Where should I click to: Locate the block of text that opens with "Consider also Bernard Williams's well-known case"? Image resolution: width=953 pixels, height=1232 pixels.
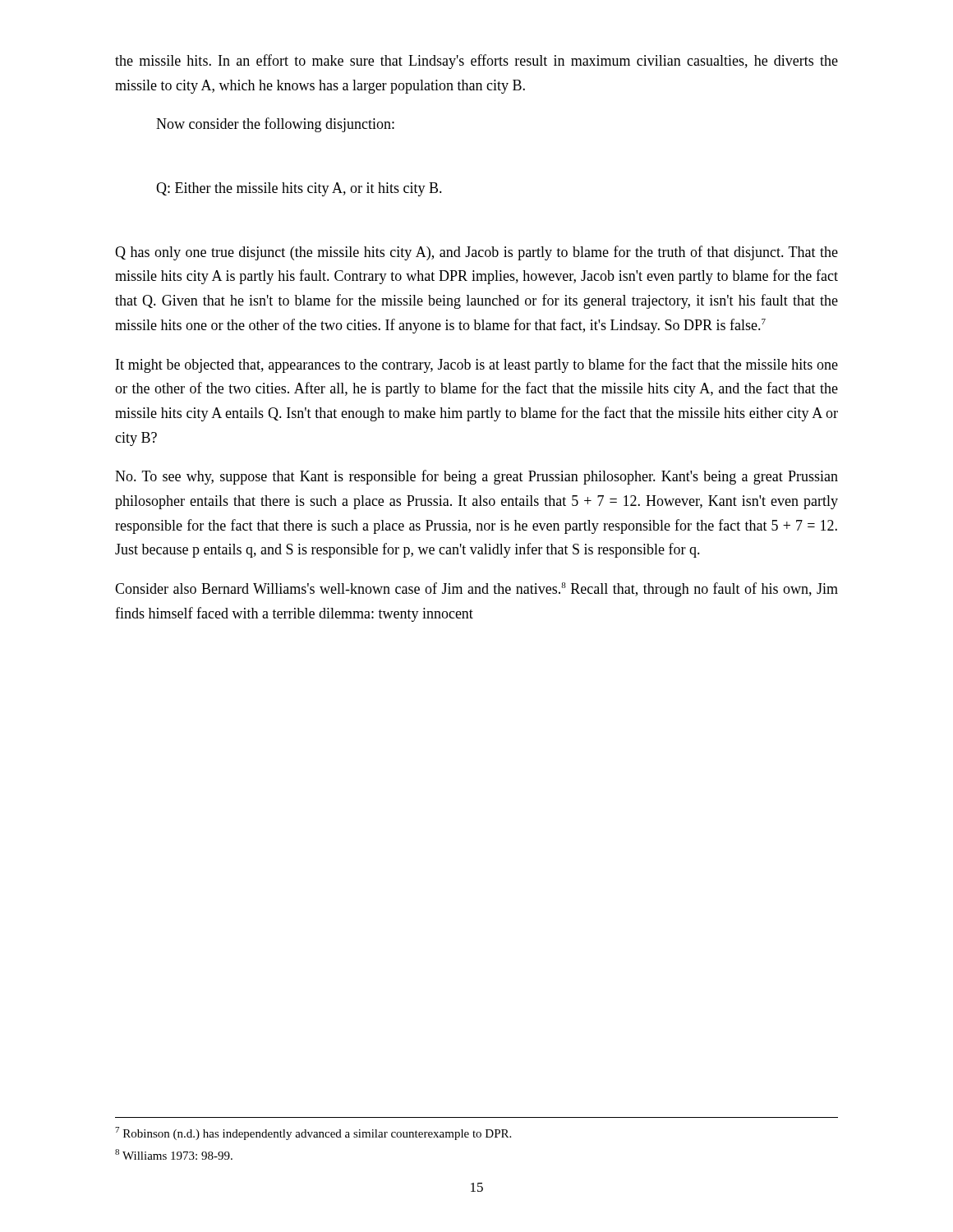(x=476, y=602)
